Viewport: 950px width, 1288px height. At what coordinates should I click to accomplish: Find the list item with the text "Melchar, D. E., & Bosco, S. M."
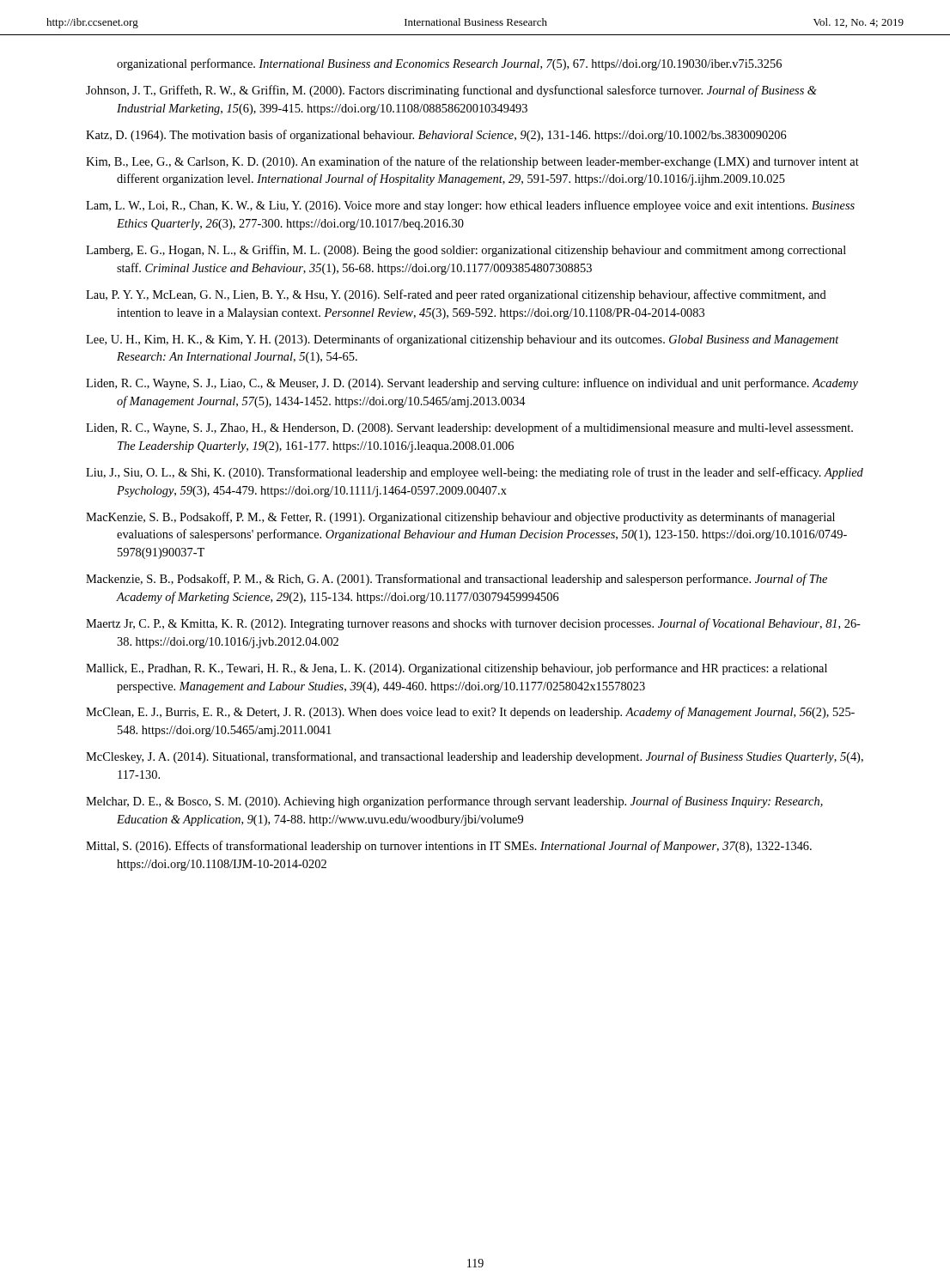454,810
